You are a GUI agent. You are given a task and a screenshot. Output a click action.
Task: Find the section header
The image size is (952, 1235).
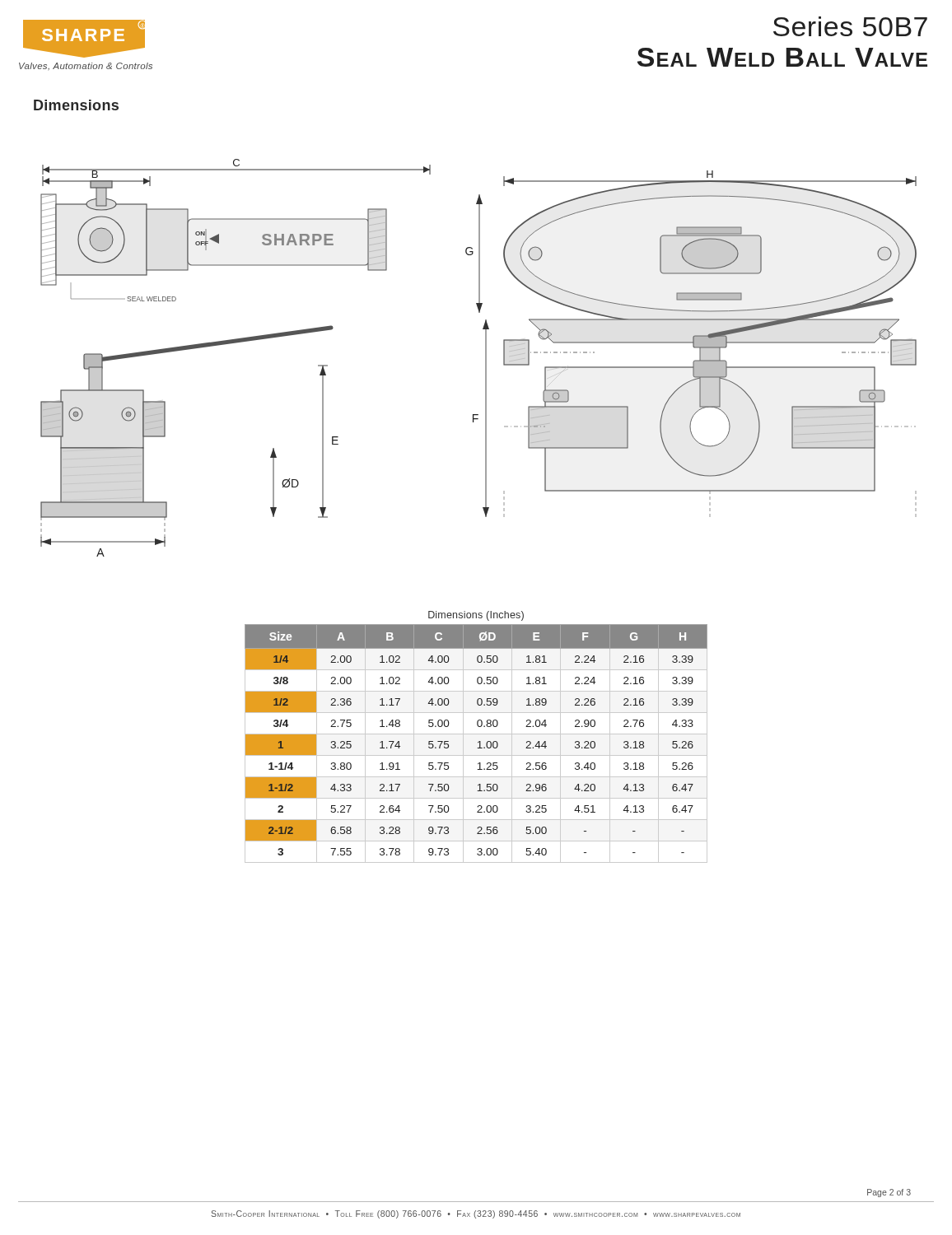(76, 105)
